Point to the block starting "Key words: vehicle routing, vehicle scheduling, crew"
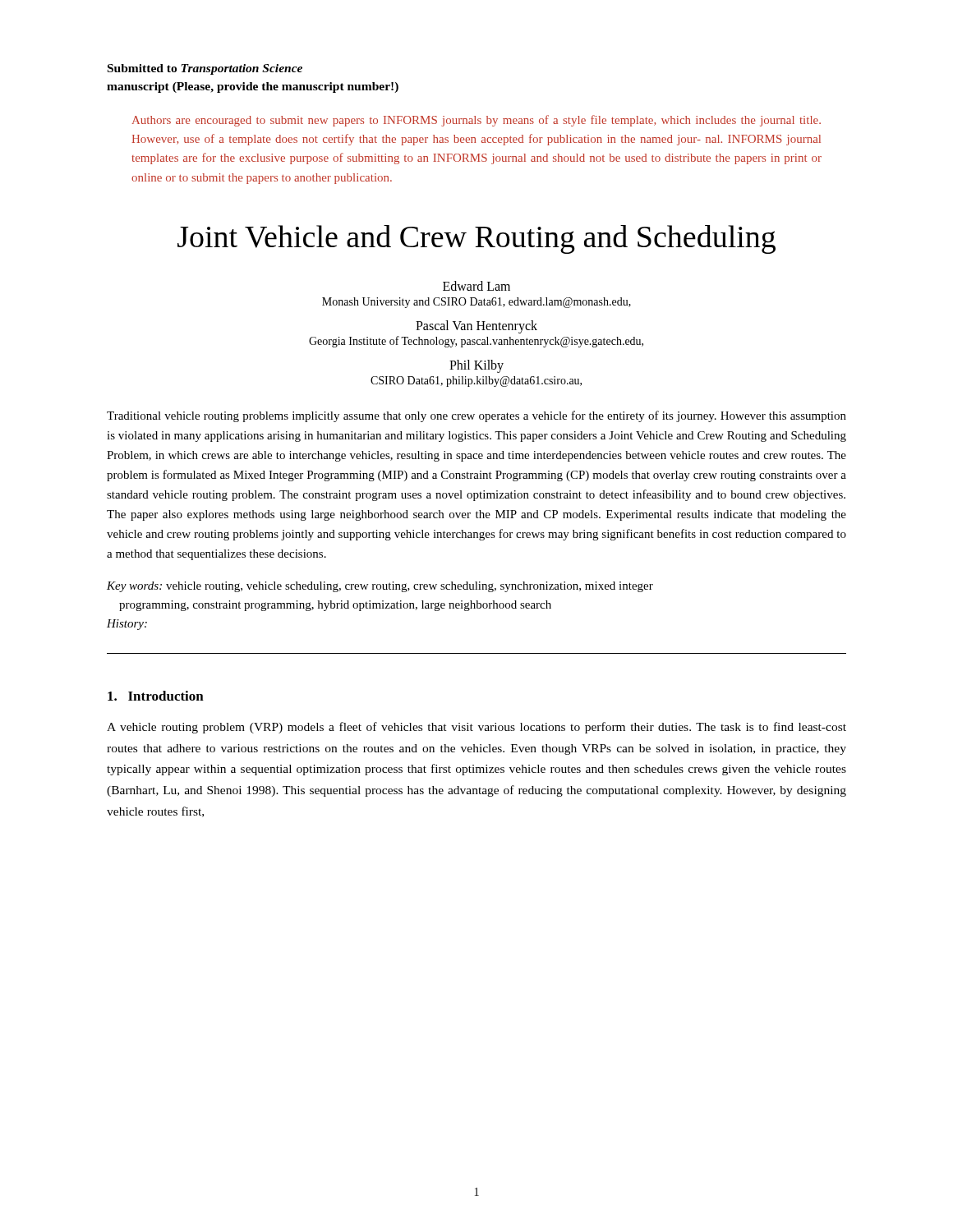The height and width of the screenshot is (1232, 953). click(380, 604)
